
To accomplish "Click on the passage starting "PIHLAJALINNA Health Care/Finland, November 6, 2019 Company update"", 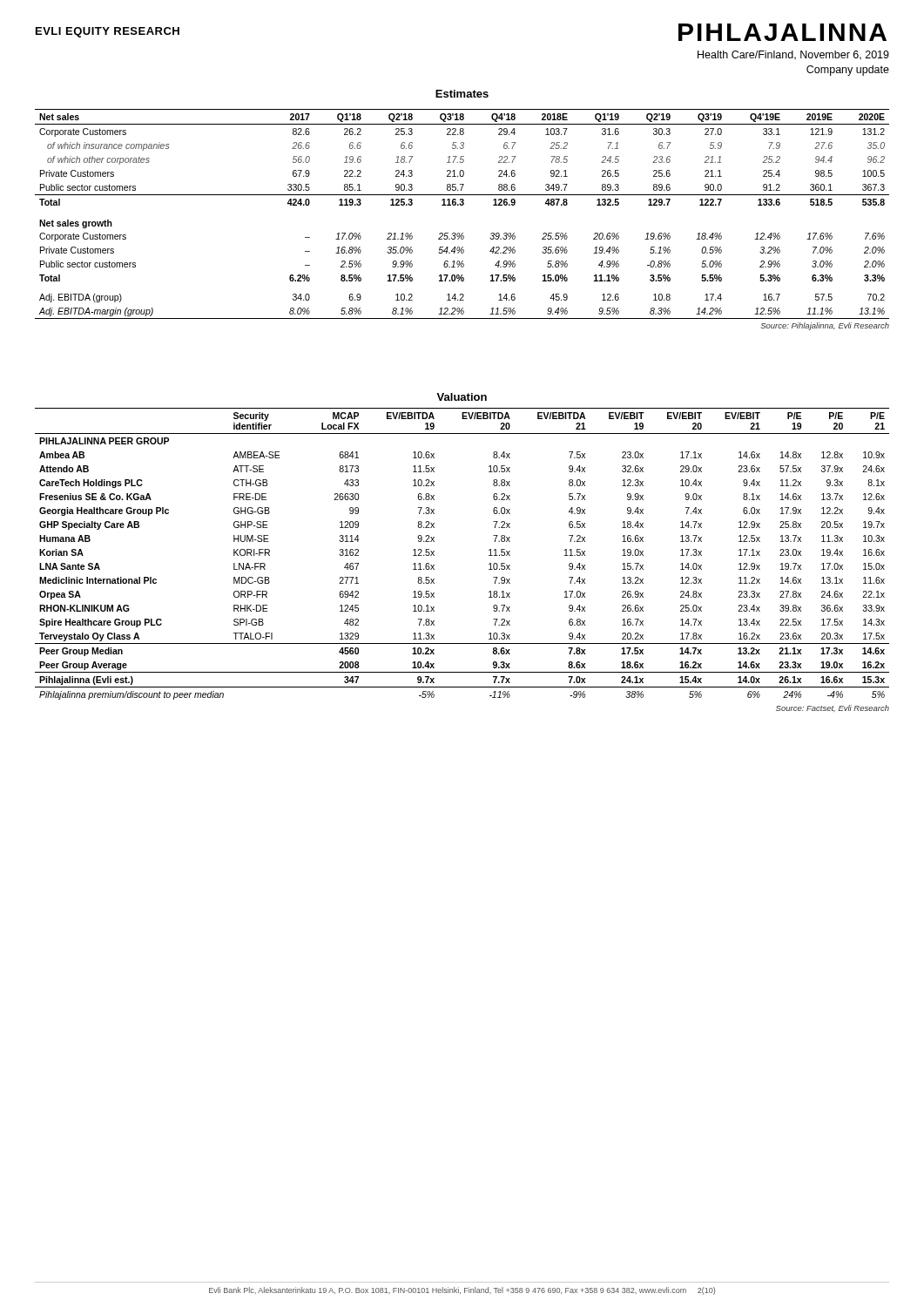I will tap(783, 47).
